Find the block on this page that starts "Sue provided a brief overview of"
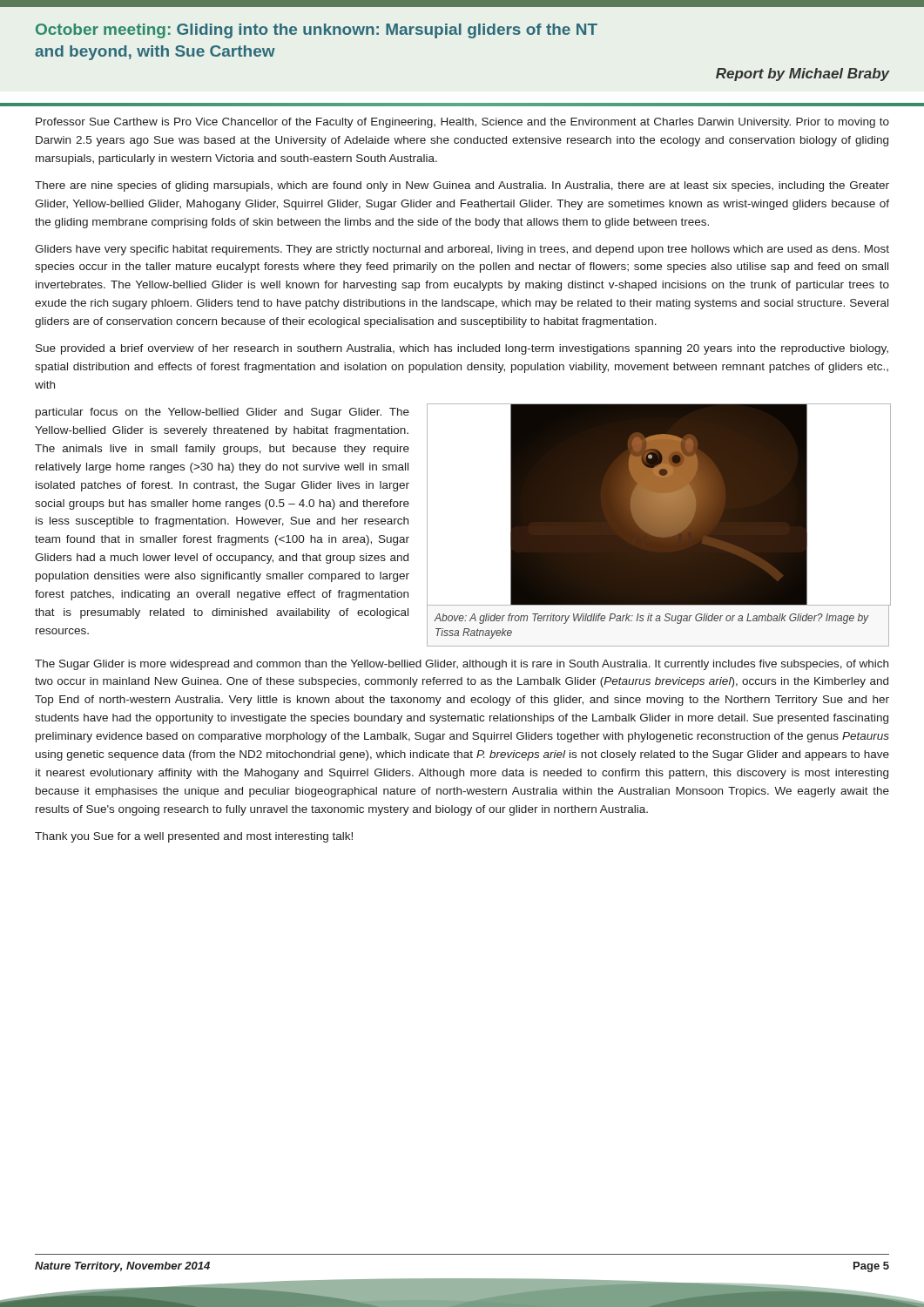 point(462,366)
